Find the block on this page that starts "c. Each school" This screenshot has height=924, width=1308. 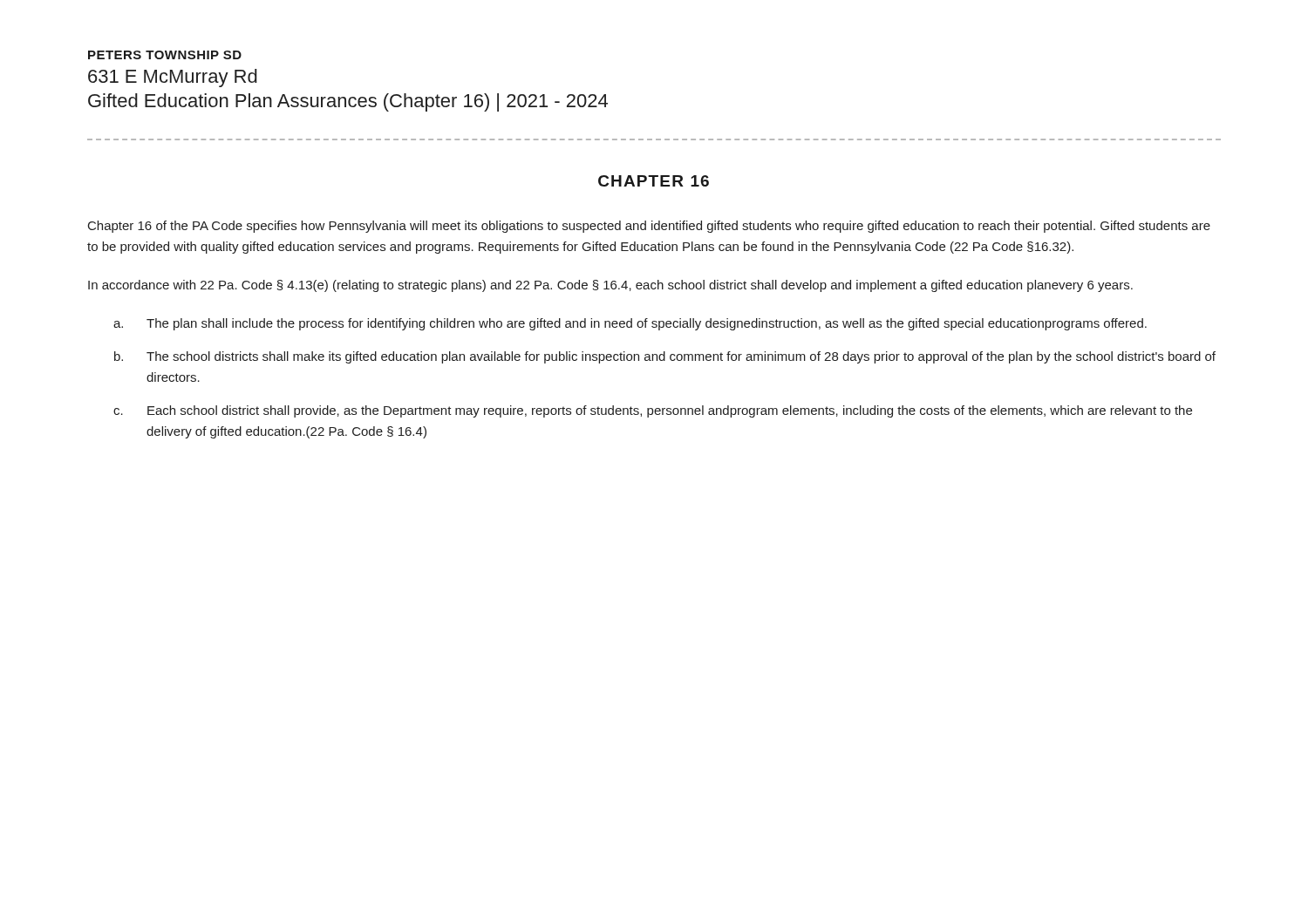click(667, 421)
